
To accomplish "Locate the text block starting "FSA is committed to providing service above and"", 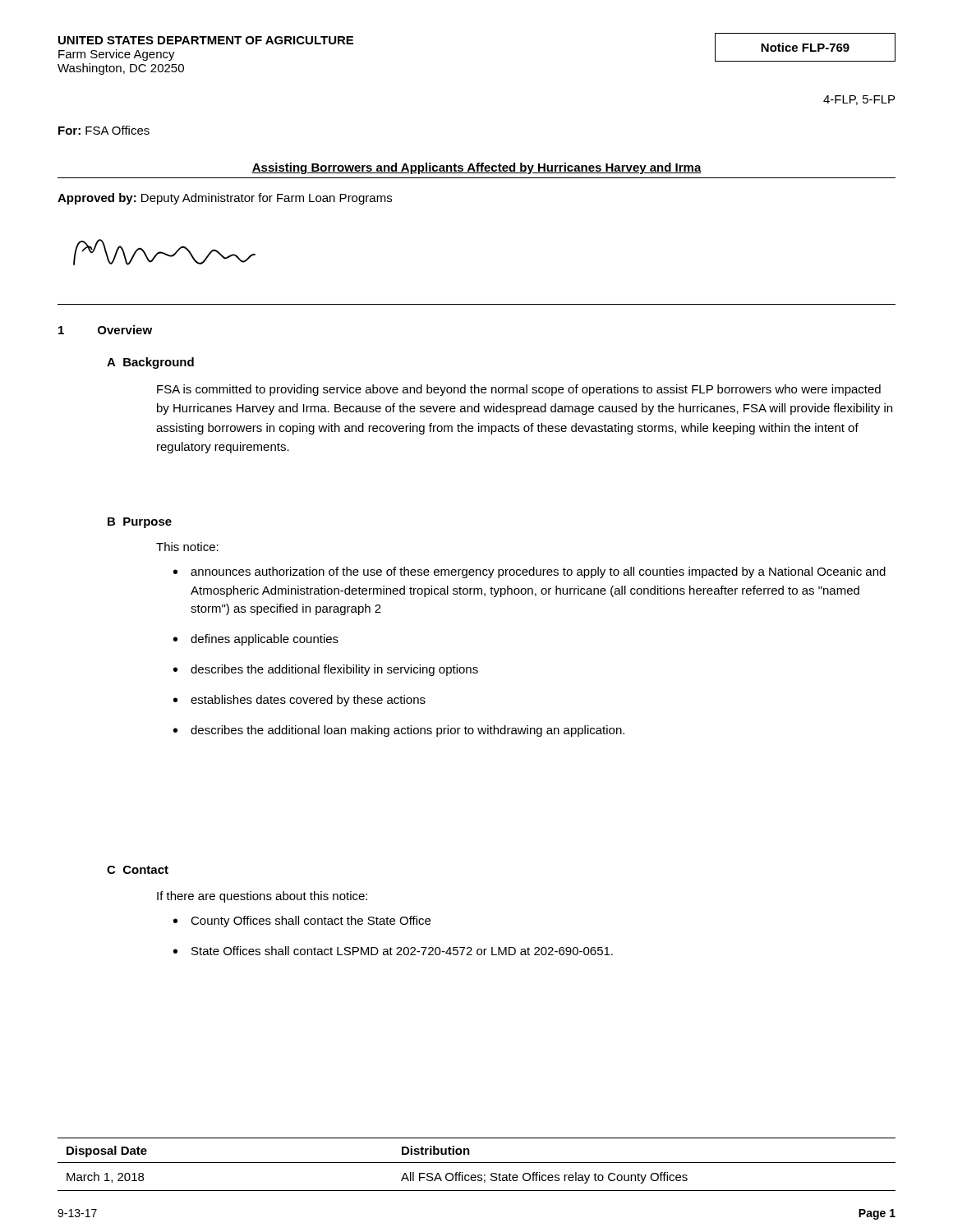I will tap(525, 418).
